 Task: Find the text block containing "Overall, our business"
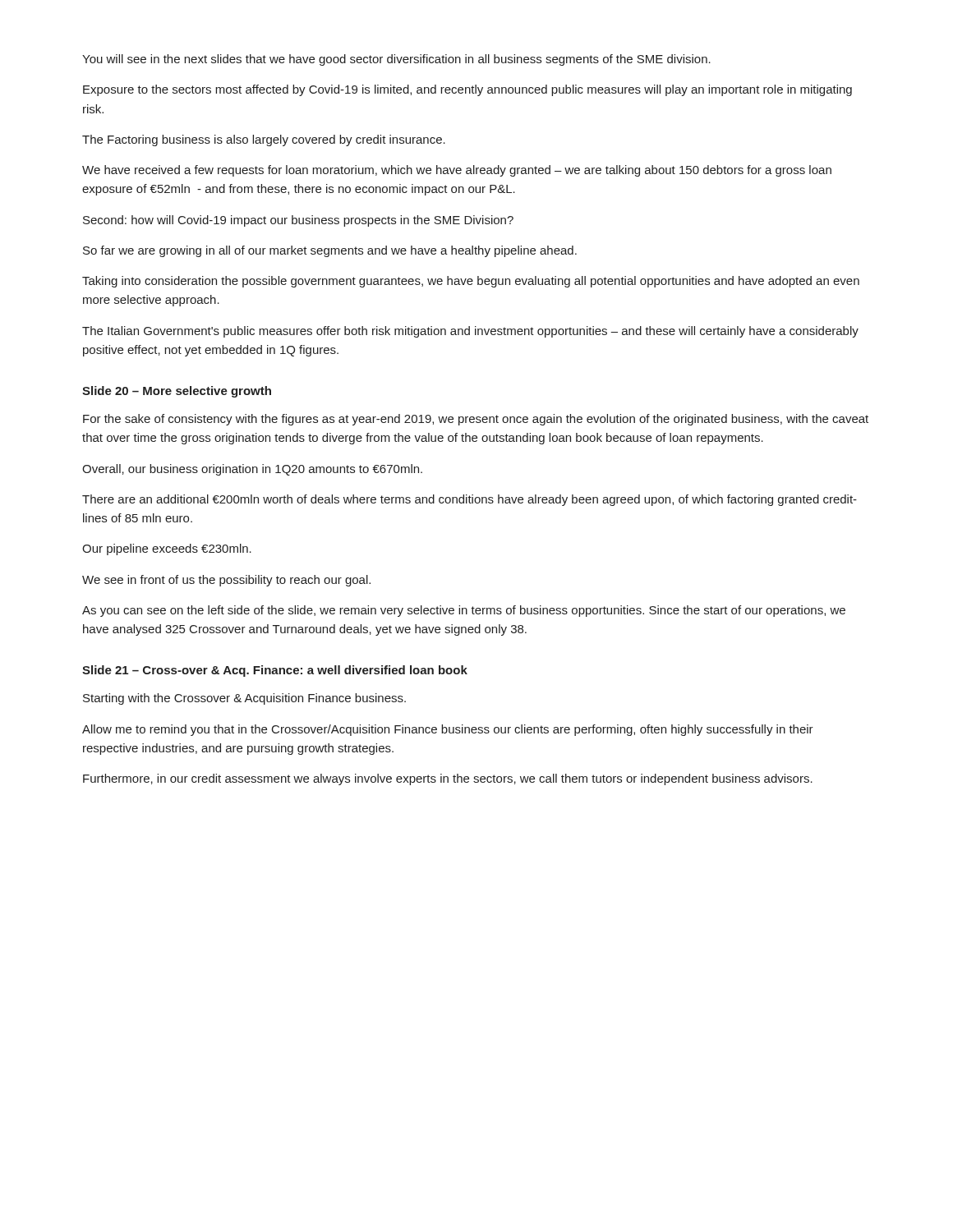click(253, 468)
